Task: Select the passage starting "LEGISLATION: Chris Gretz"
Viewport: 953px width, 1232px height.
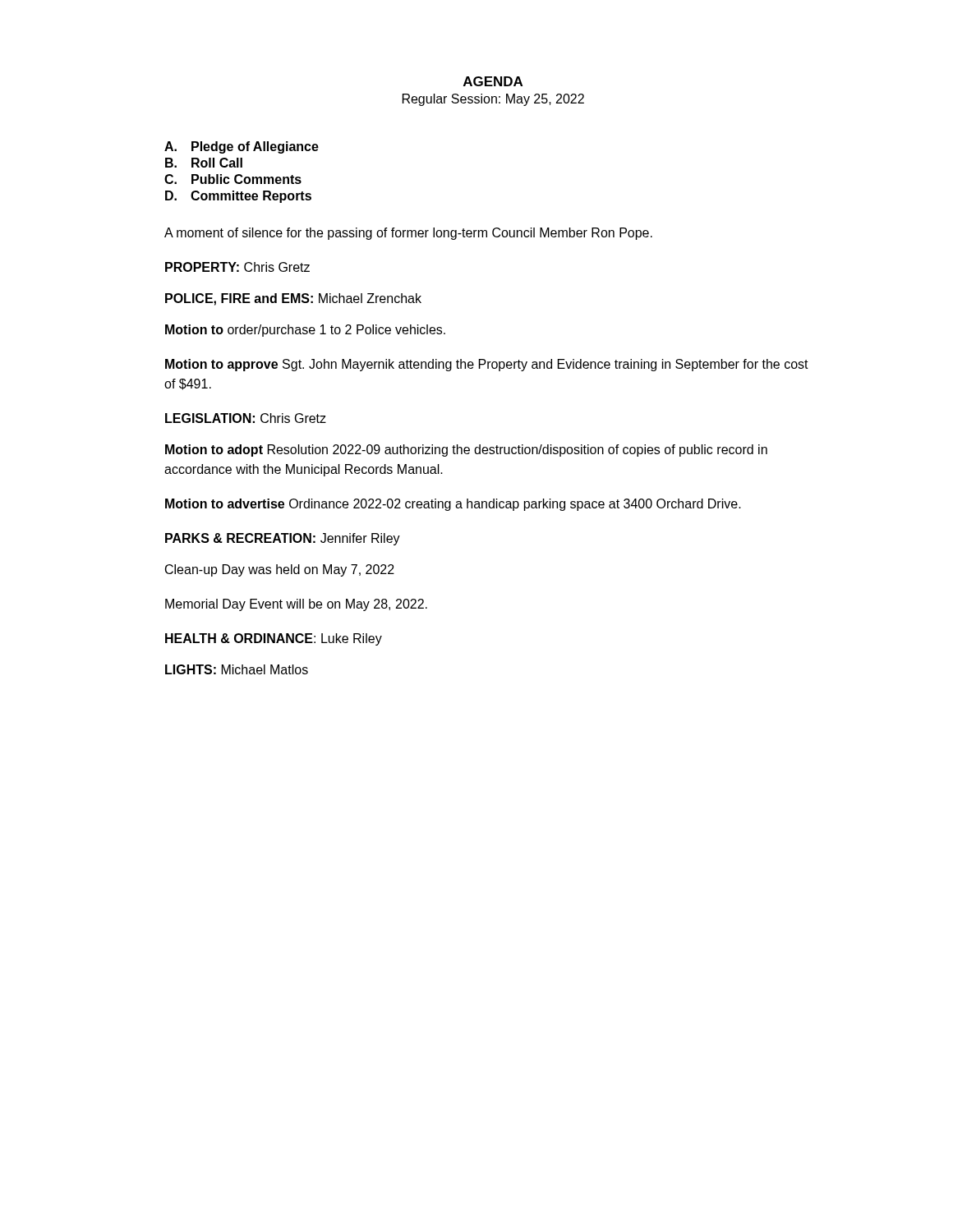Action: point(245,418)
